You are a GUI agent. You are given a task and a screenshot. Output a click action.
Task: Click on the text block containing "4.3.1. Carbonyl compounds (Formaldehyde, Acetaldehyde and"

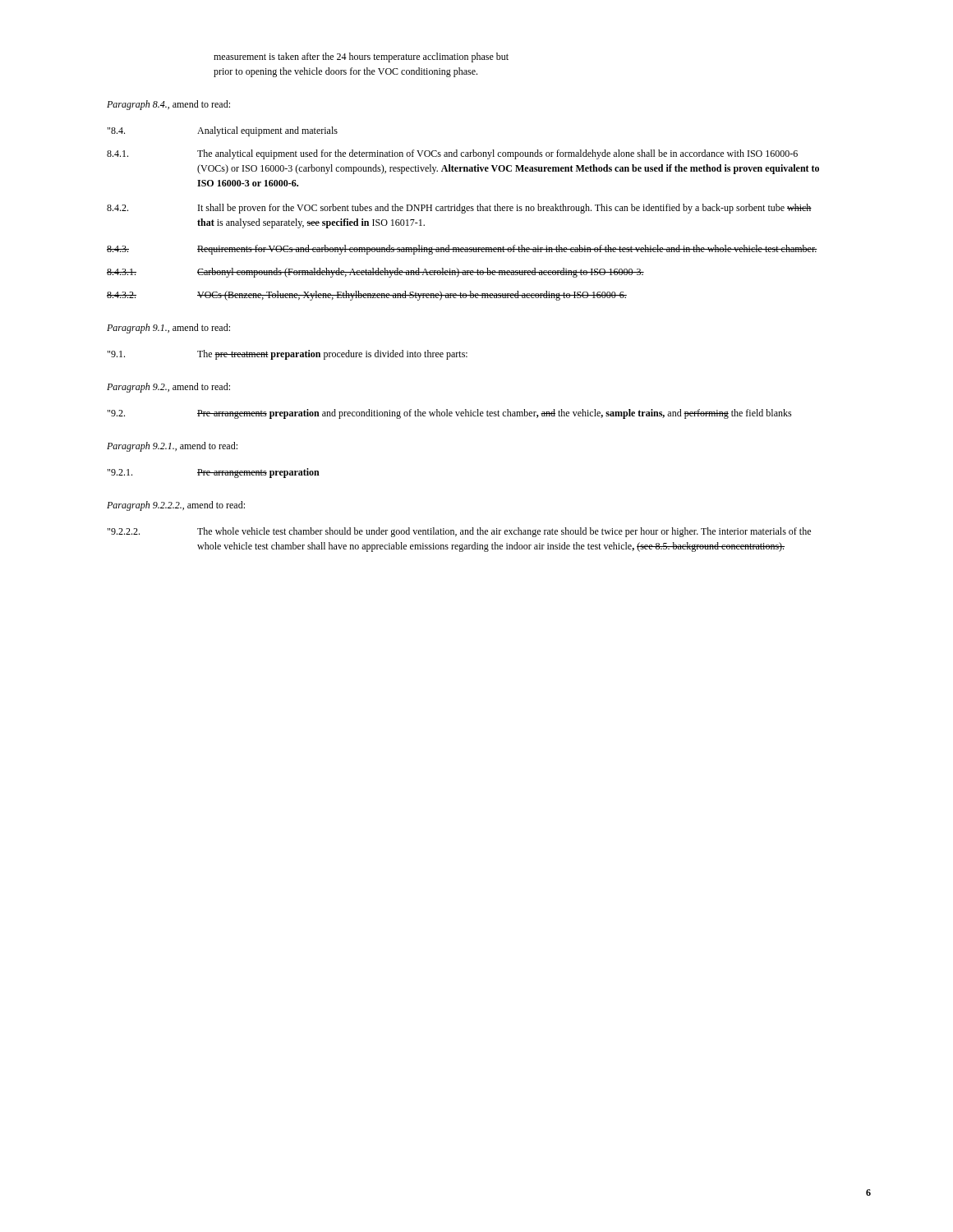tap(375, 272)
